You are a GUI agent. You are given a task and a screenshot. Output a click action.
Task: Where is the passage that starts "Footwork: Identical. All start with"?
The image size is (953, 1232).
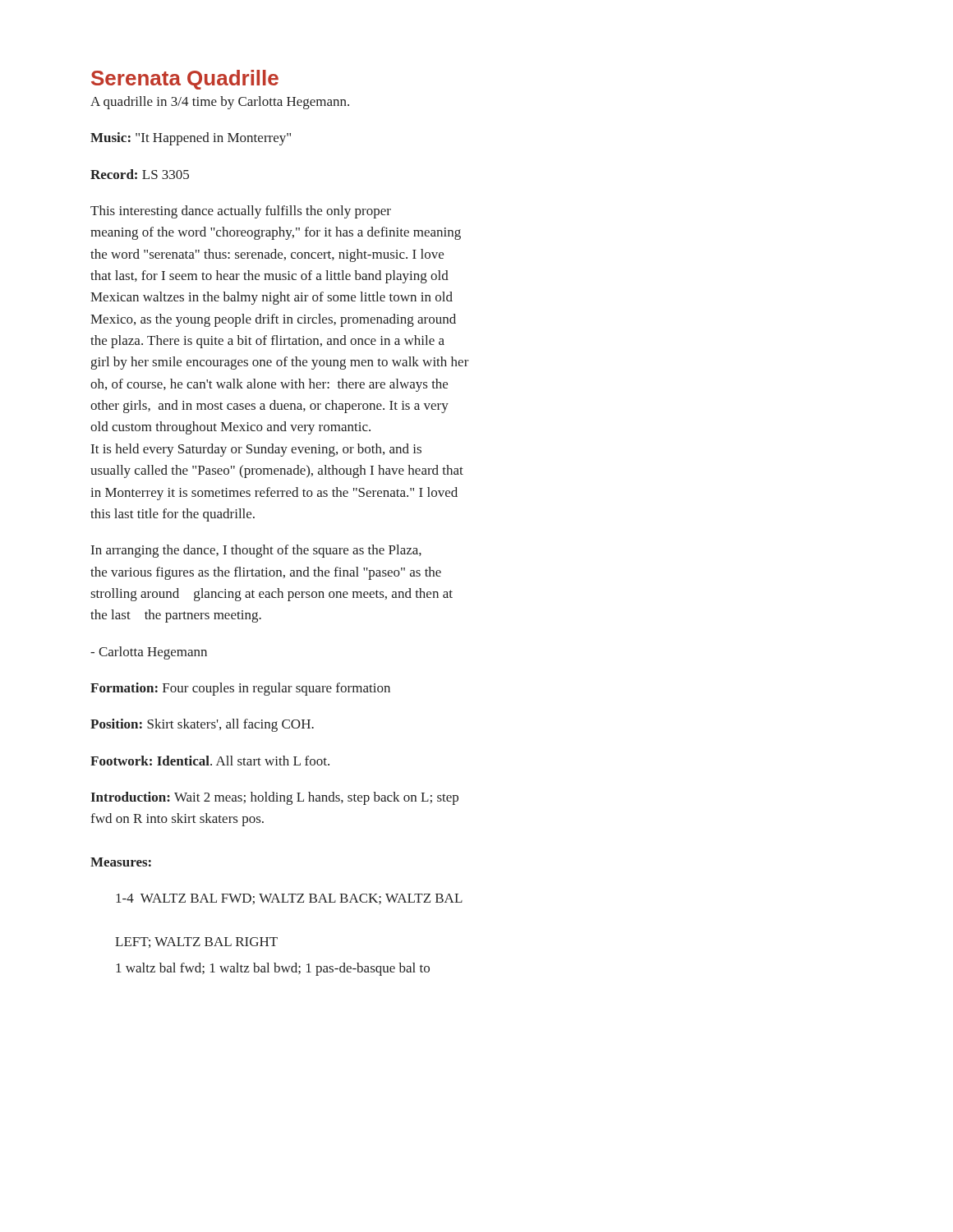[x=210, y=761]
